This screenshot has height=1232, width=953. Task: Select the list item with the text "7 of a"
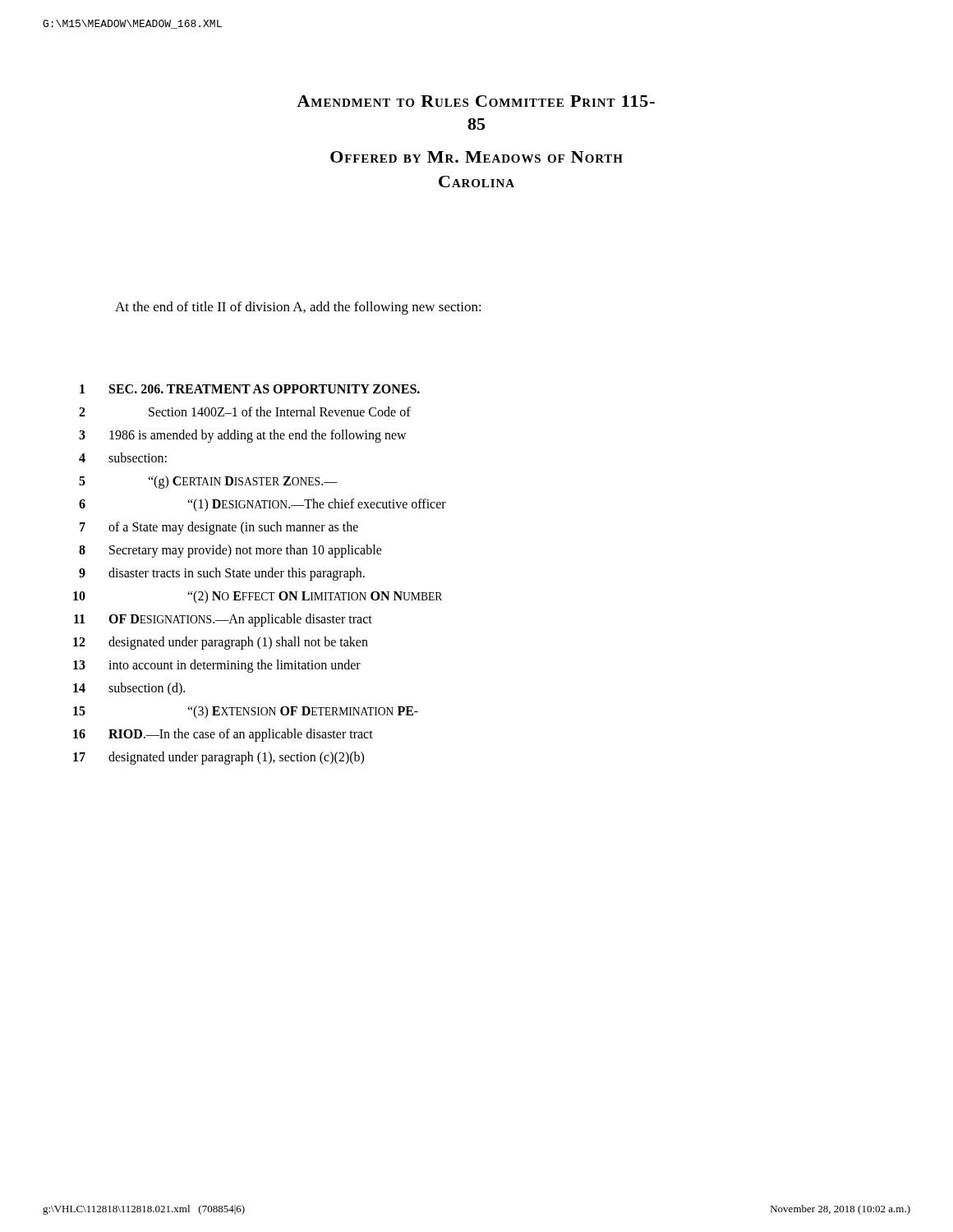click(x=219, y=528)
